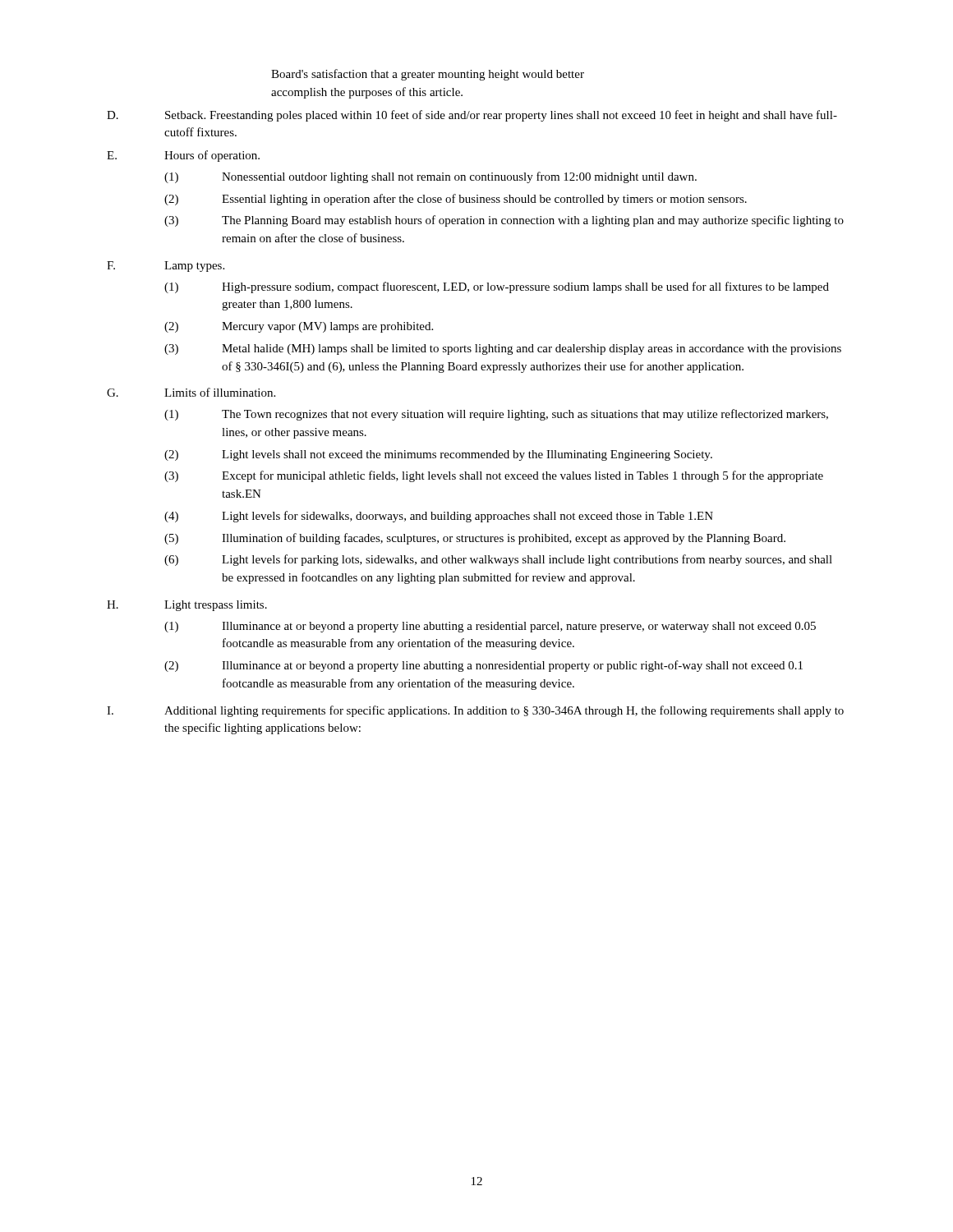953x1232 pixels.
Task: Select the list item that reads "F. Lamp types. (1) High-pressure"
Action: [166, 267]
